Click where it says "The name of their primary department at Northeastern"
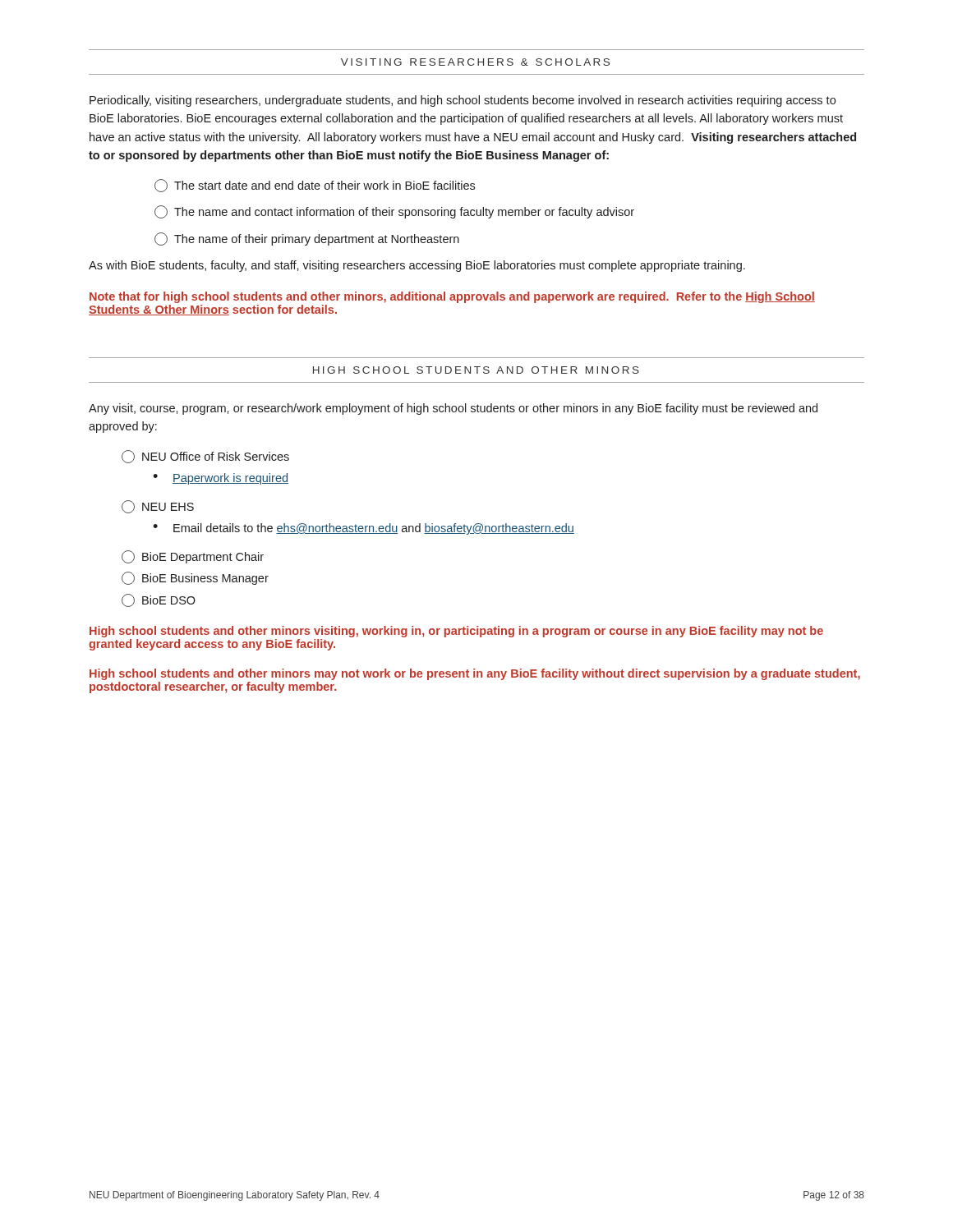 point(307,239)
